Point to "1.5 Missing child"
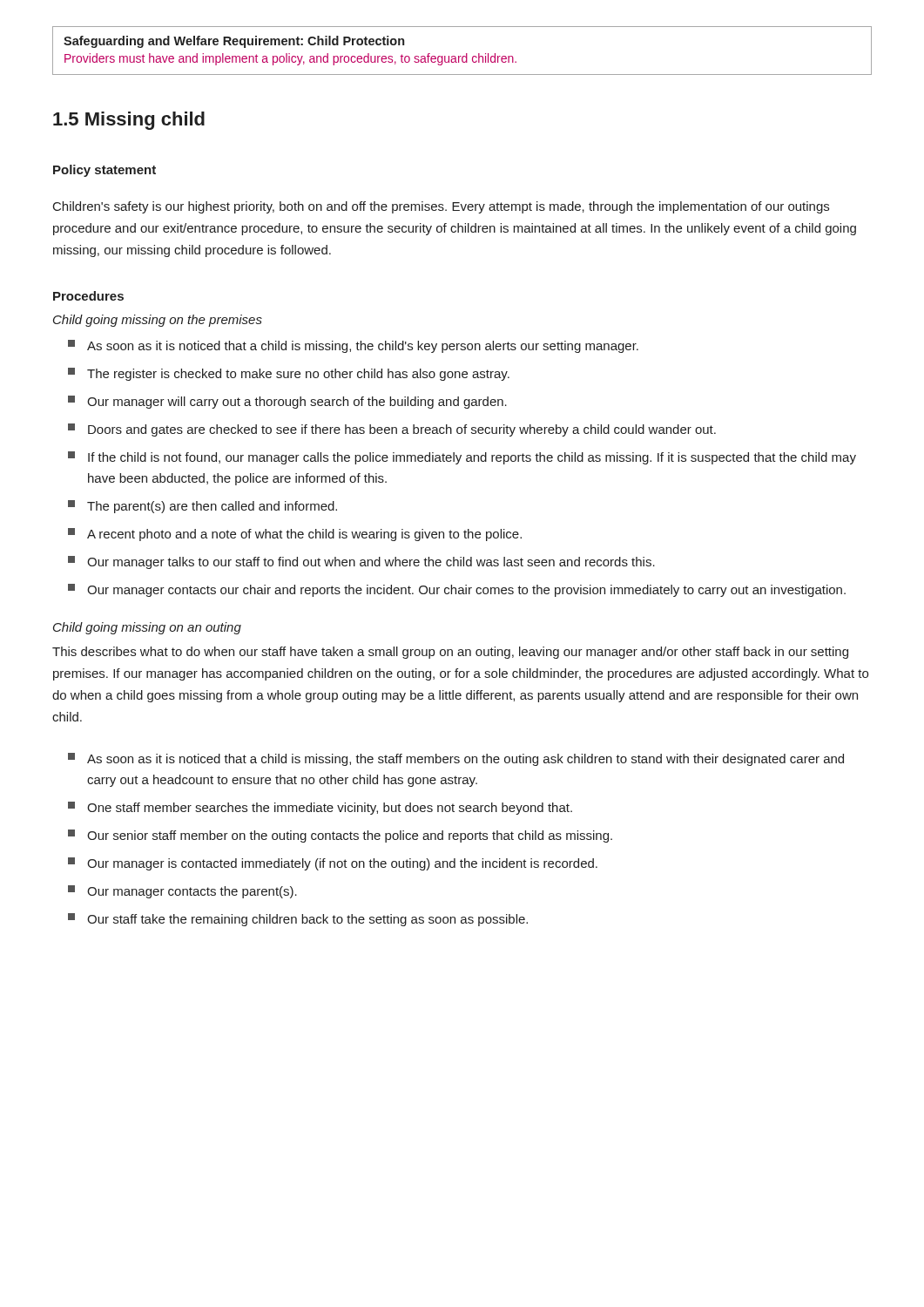The image size is (924, 1307). click(x=129, y=119)
